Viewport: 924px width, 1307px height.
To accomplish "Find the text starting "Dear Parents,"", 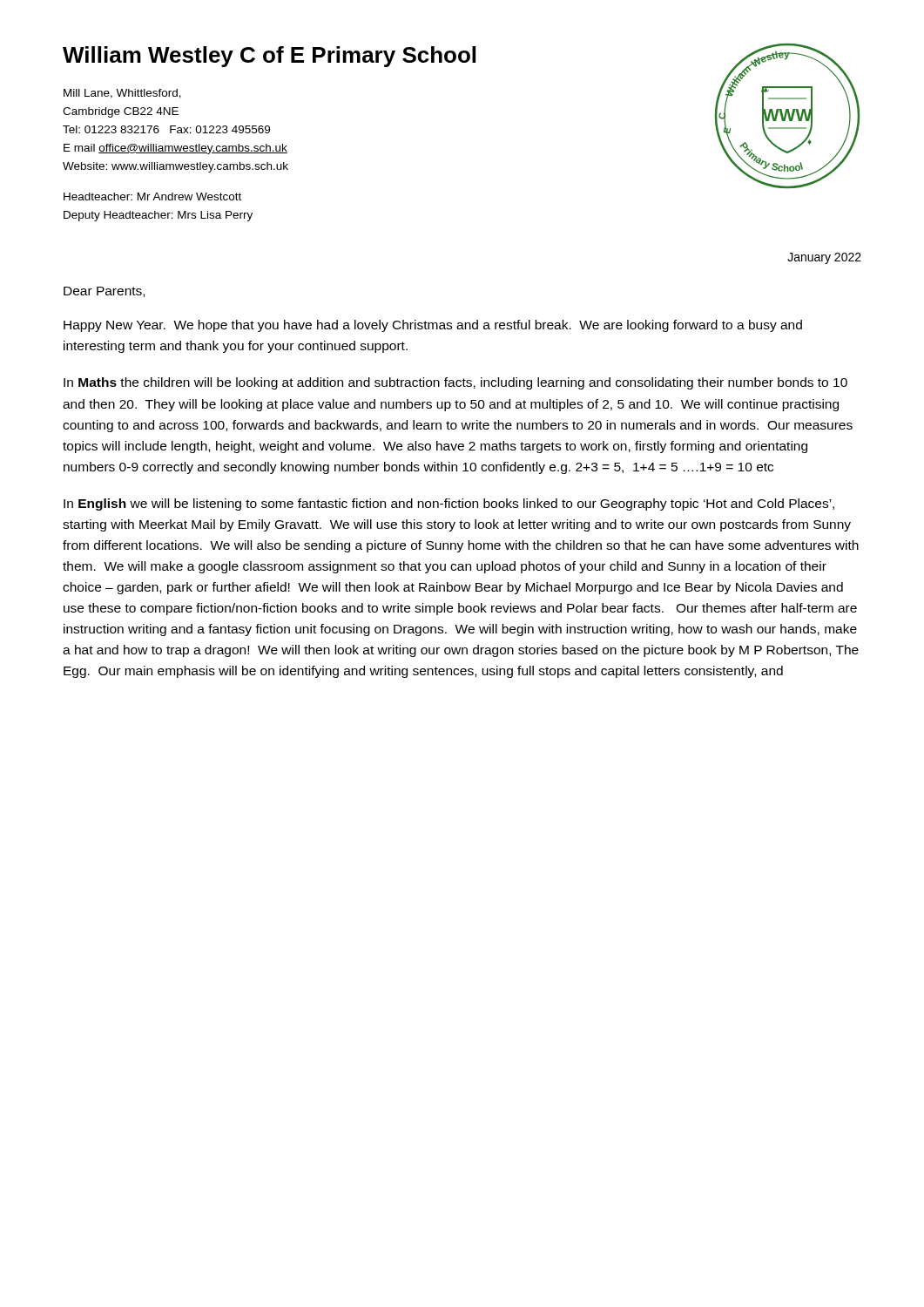I will [104, 291].
